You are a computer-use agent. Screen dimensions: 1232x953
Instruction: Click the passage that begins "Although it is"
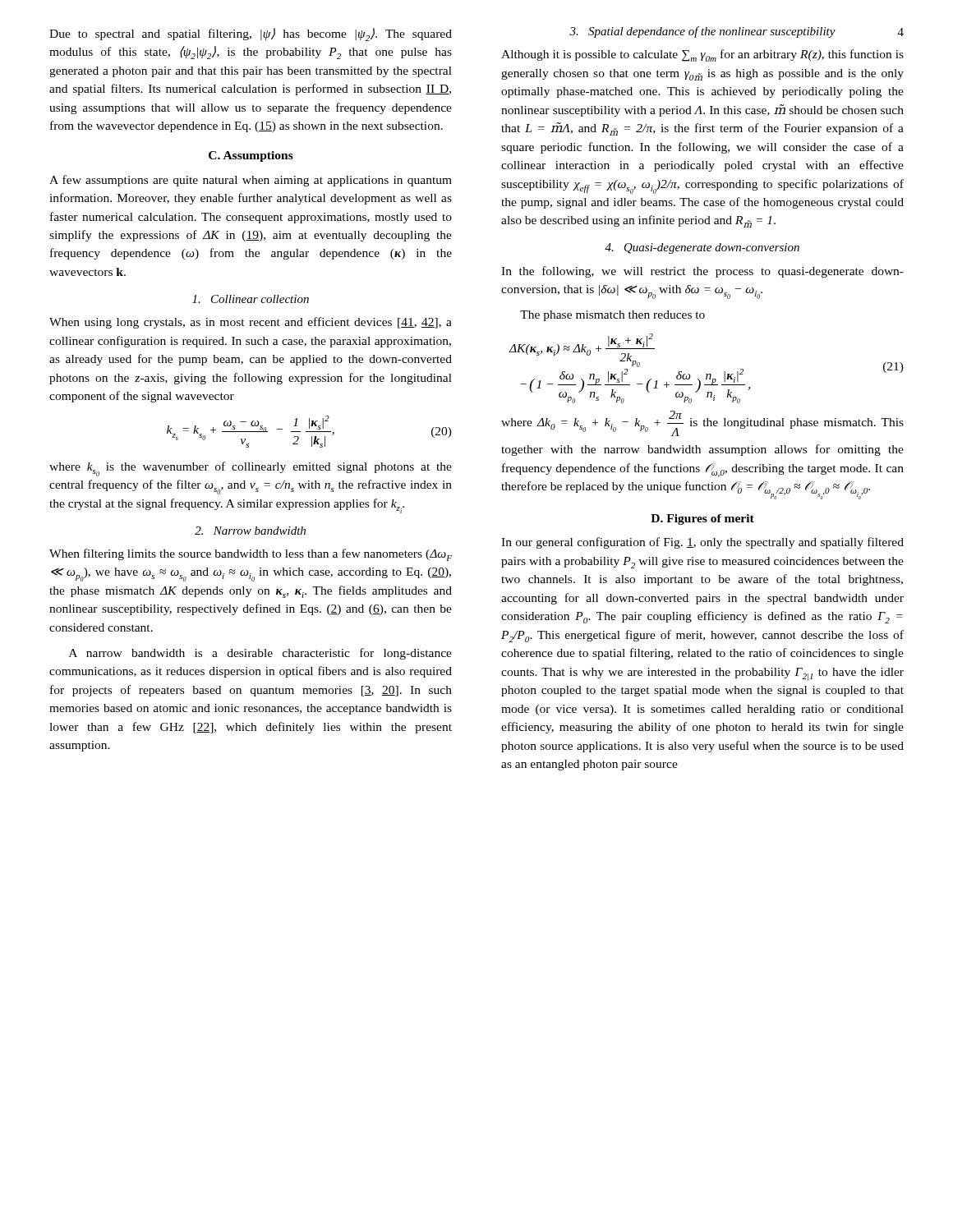(x=702, y=138)
